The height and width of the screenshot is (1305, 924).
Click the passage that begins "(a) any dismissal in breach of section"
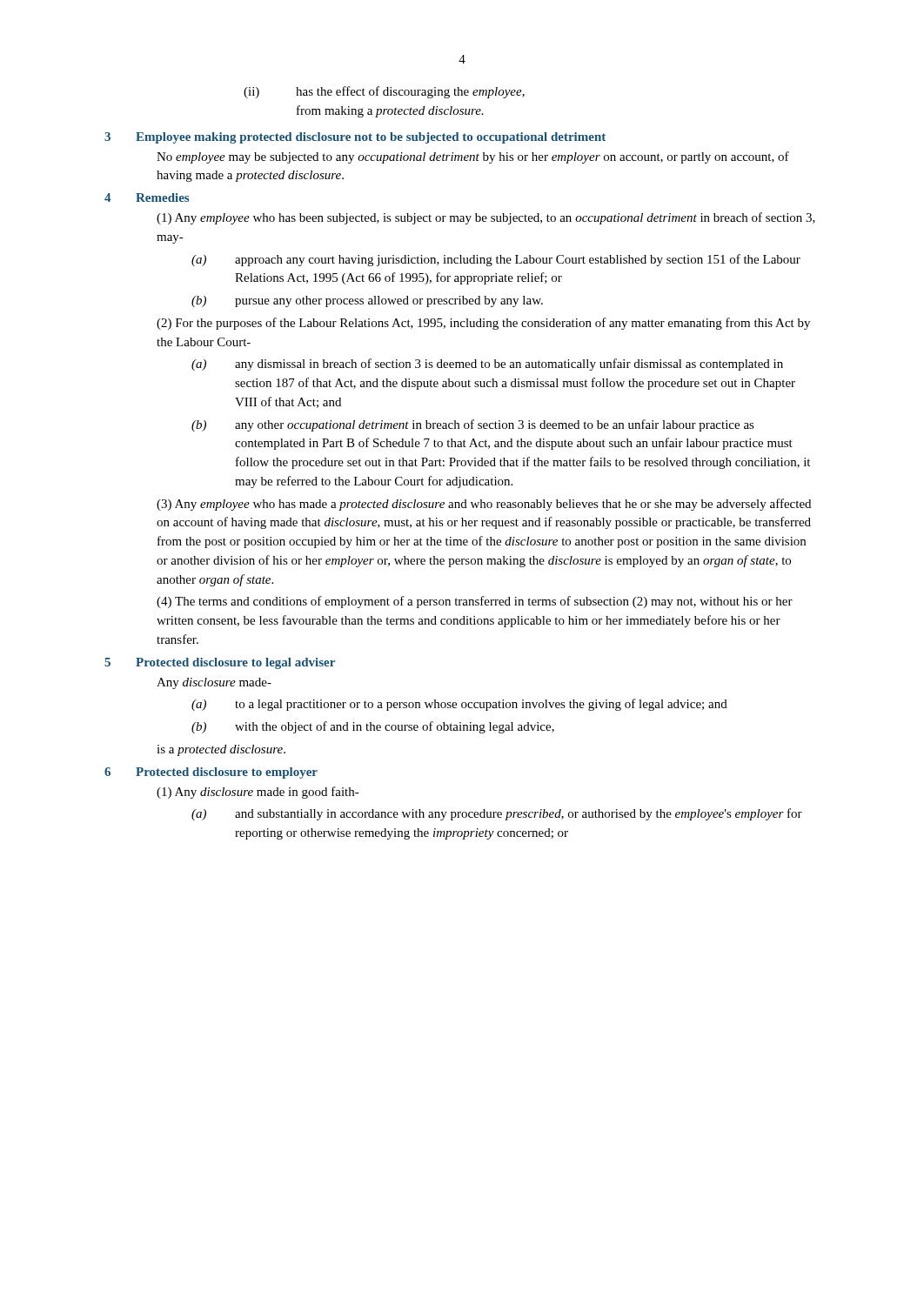(506, 384)
